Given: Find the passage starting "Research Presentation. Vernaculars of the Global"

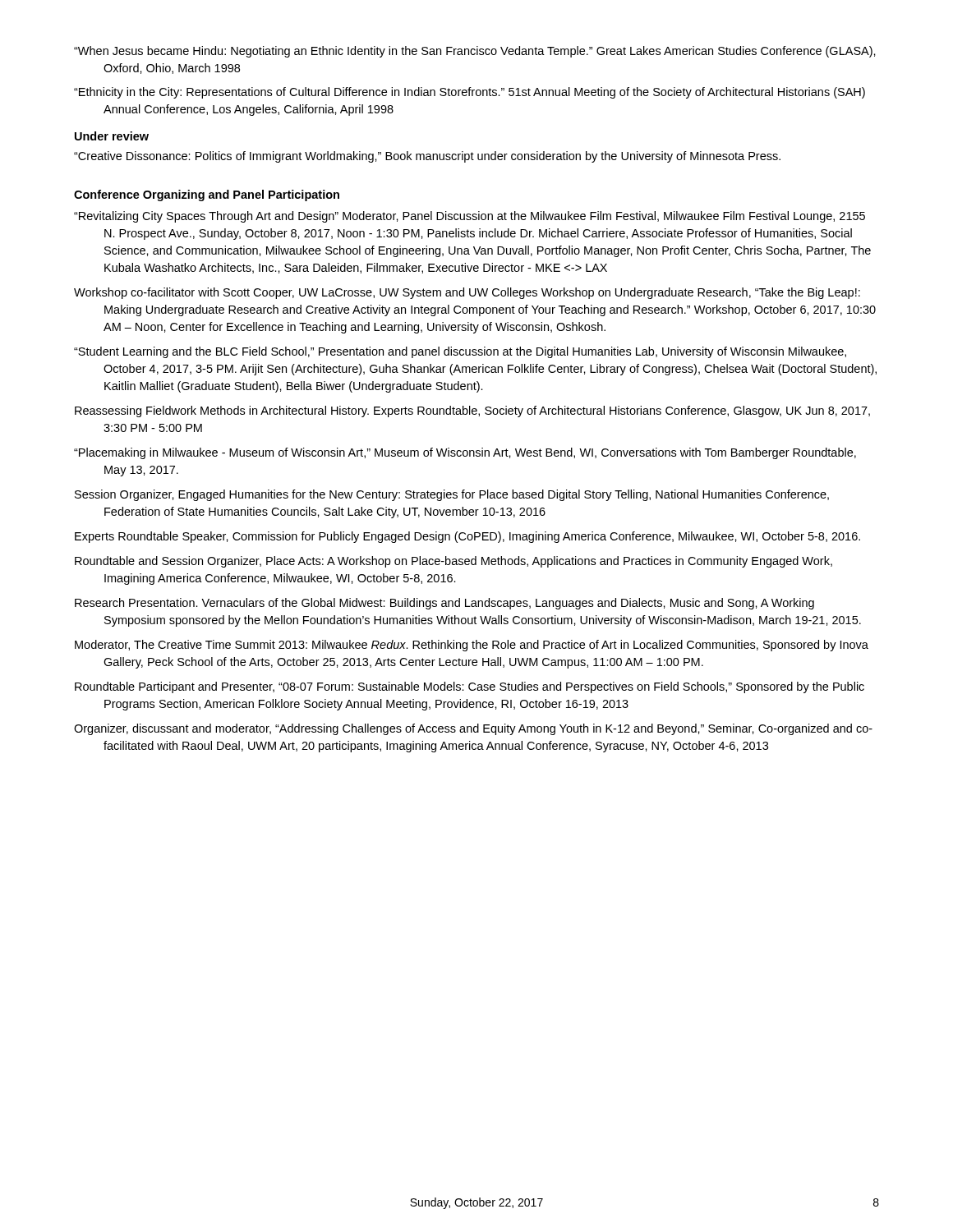Looking at the screenshot, I should point(468,612).
